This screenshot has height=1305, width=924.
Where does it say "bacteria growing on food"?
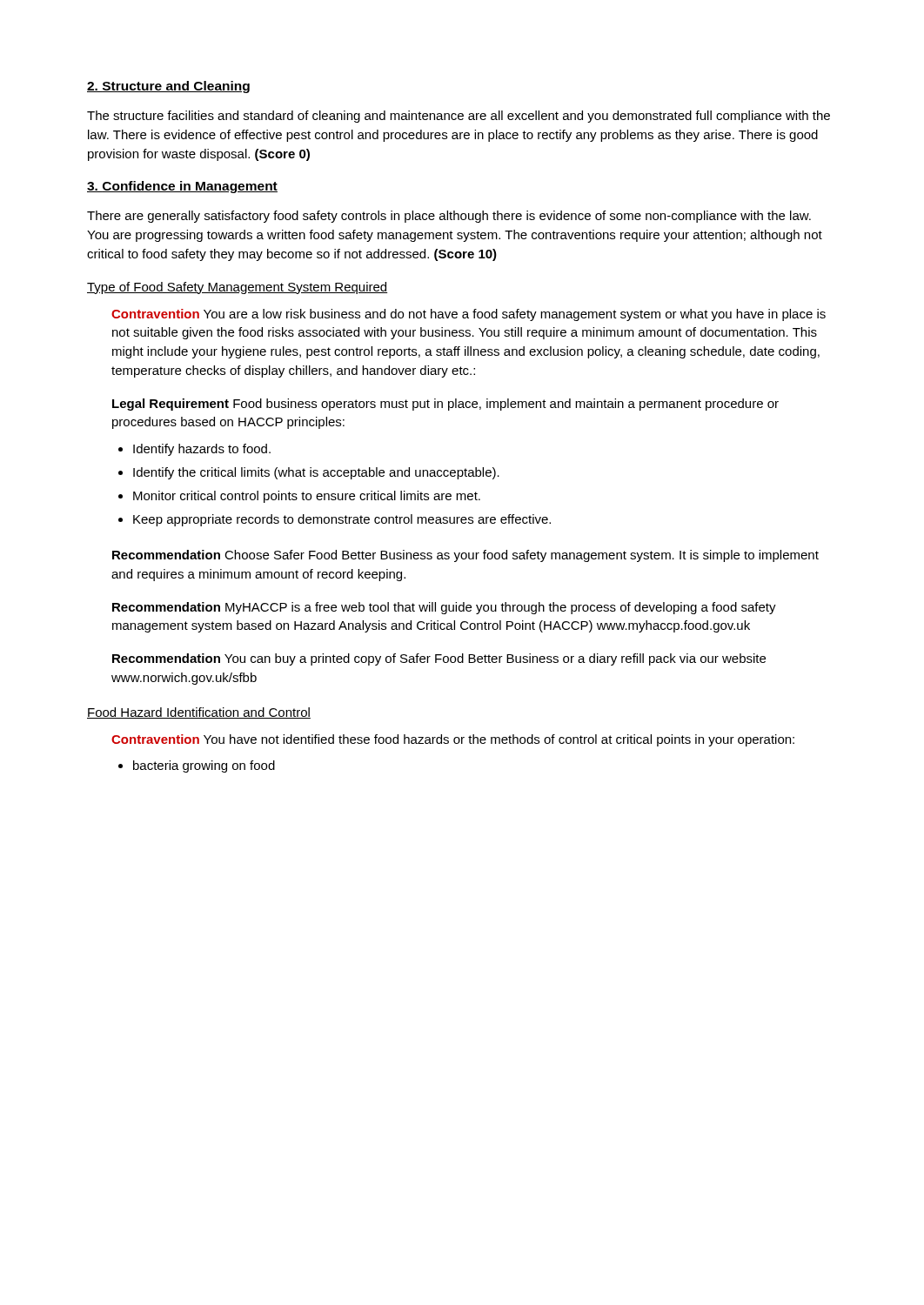click(x=204, y=765)
